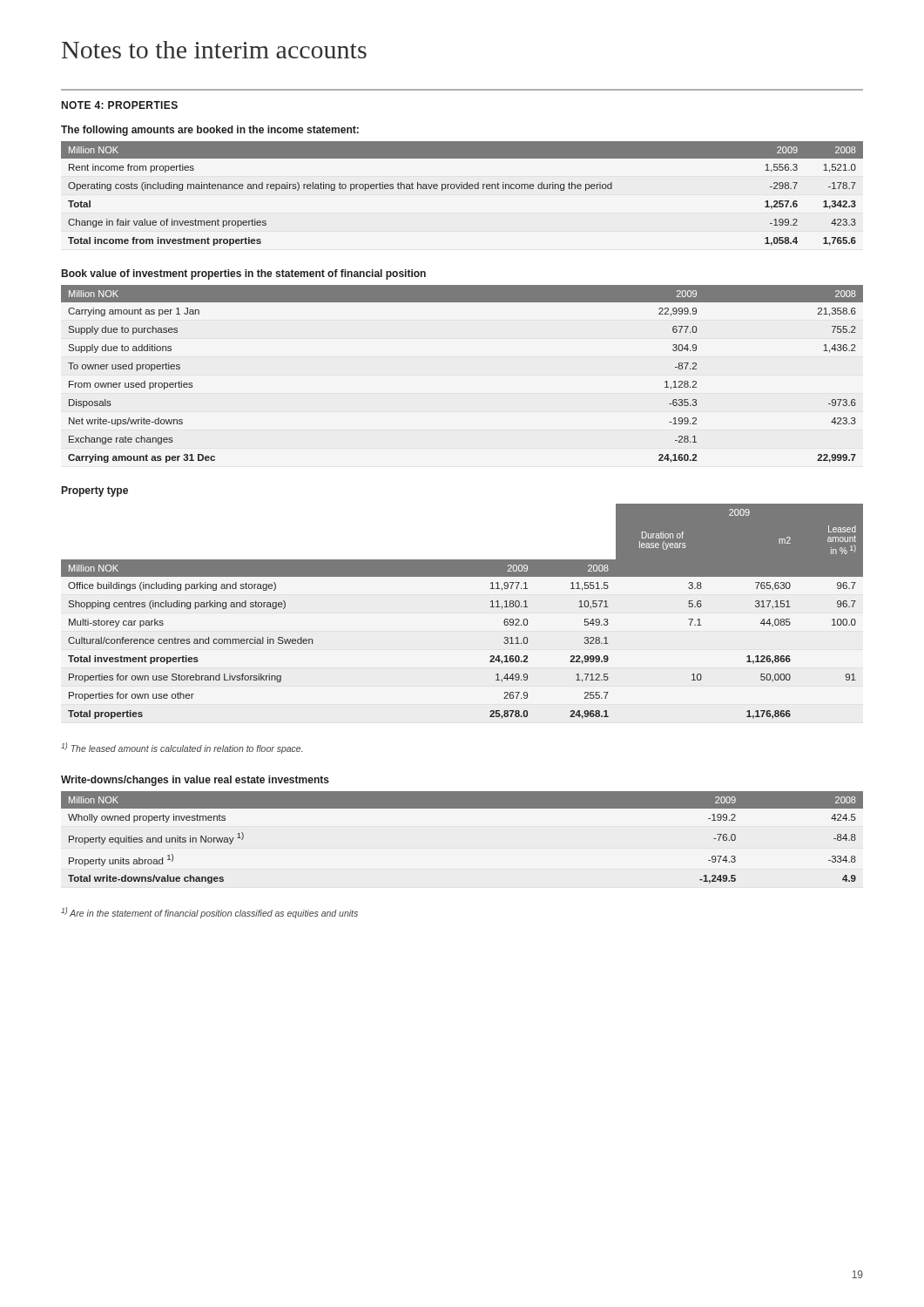The image size is (924, 1307).
Task: Locate the section header with the text "Property type"
Action: [x=95, y=491]
